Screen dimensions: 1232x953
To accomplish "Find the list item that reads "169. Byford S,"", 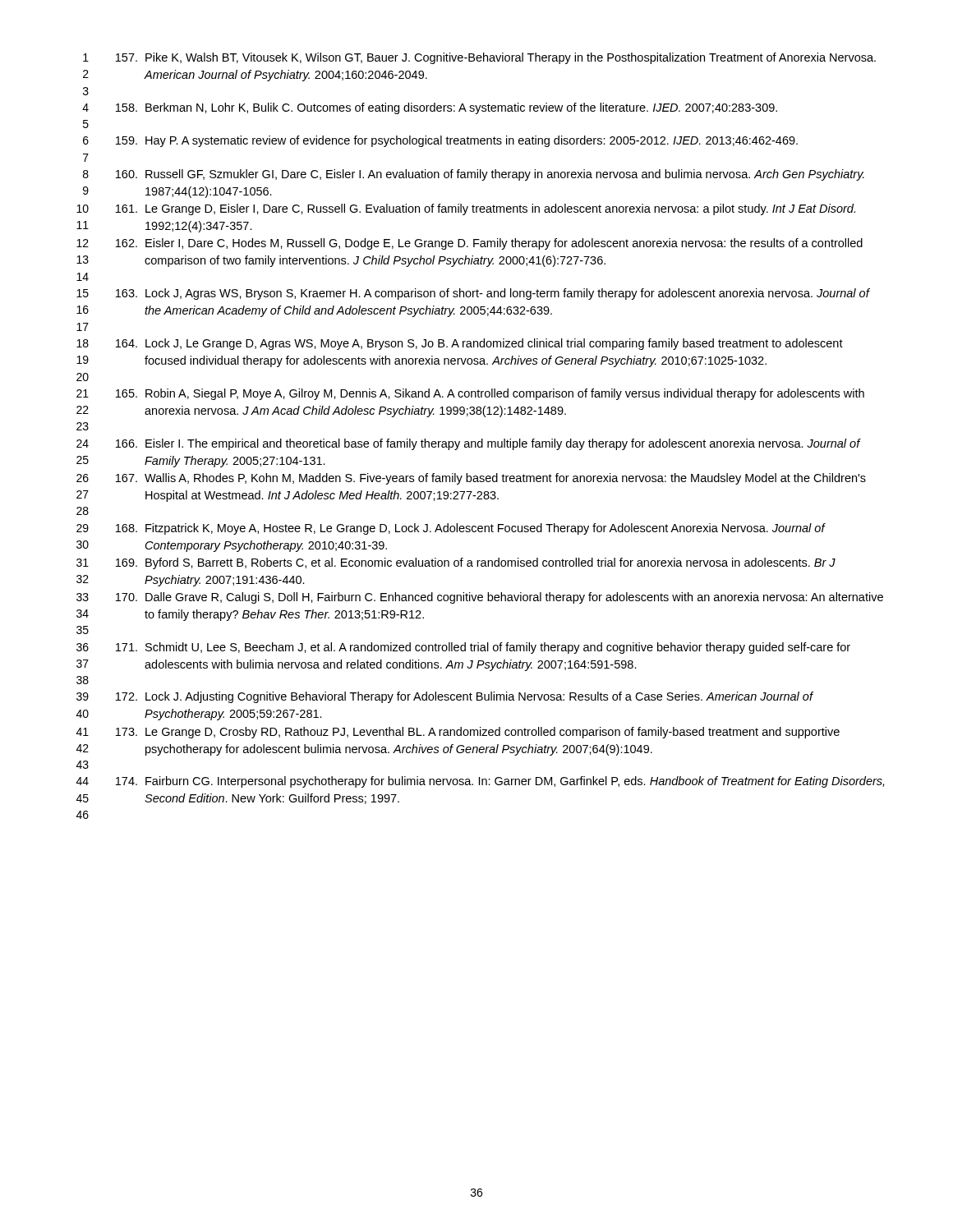I will pyautogui.click(x=495, y=571).
